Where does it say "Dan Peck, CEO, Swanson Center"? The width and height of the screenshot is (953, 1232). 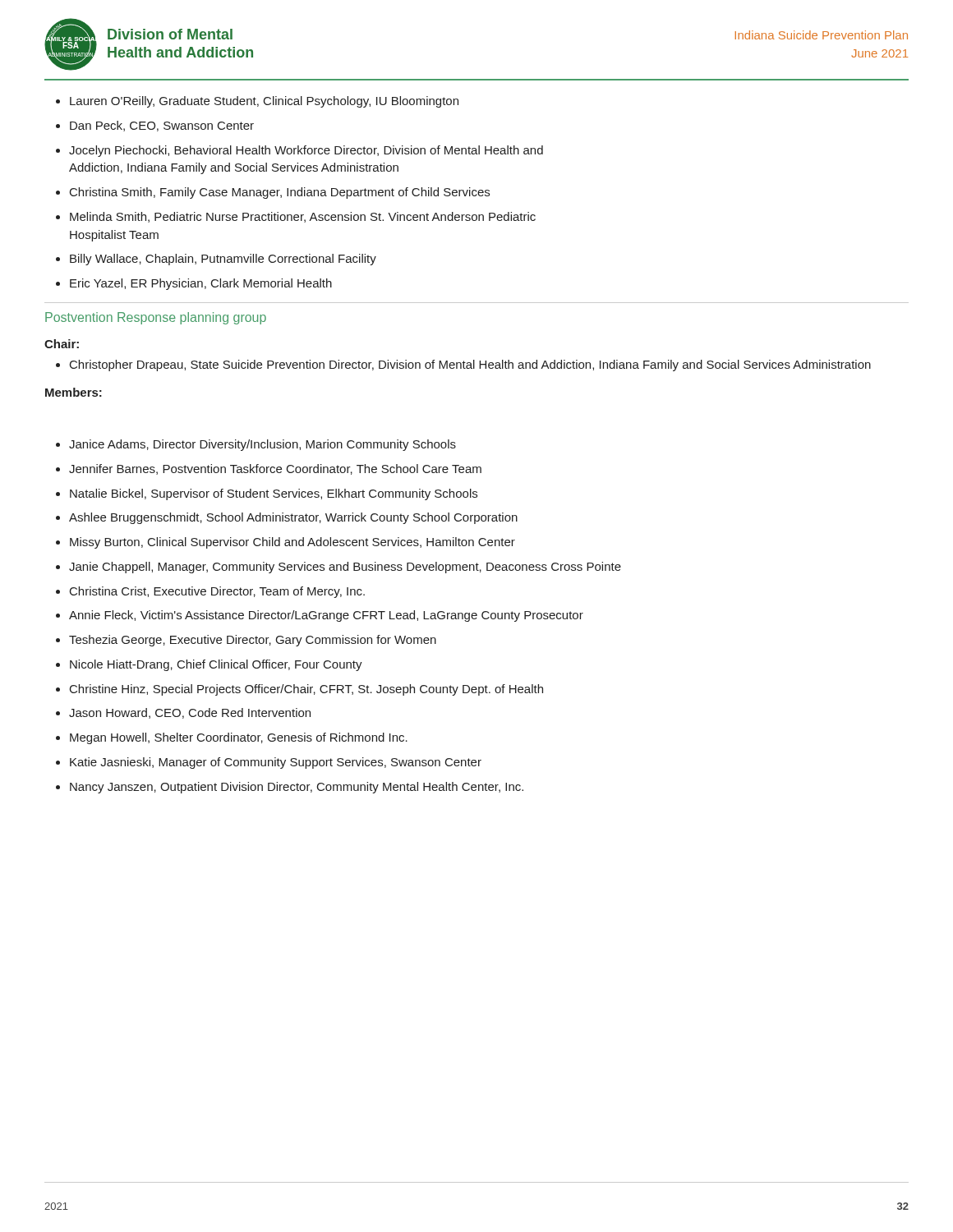tap(161, 125)
